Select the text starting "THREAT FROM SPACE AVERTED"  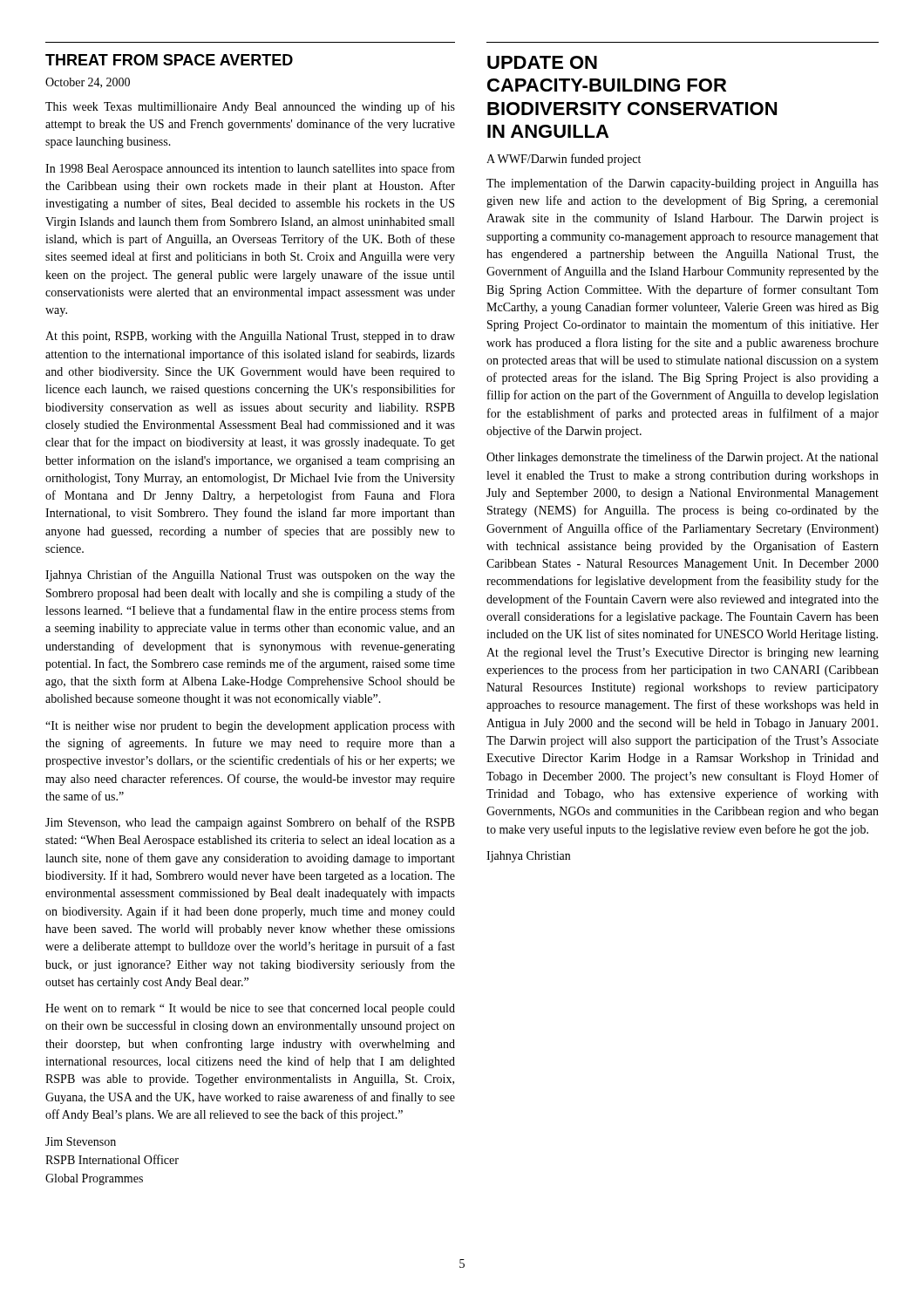250,56
